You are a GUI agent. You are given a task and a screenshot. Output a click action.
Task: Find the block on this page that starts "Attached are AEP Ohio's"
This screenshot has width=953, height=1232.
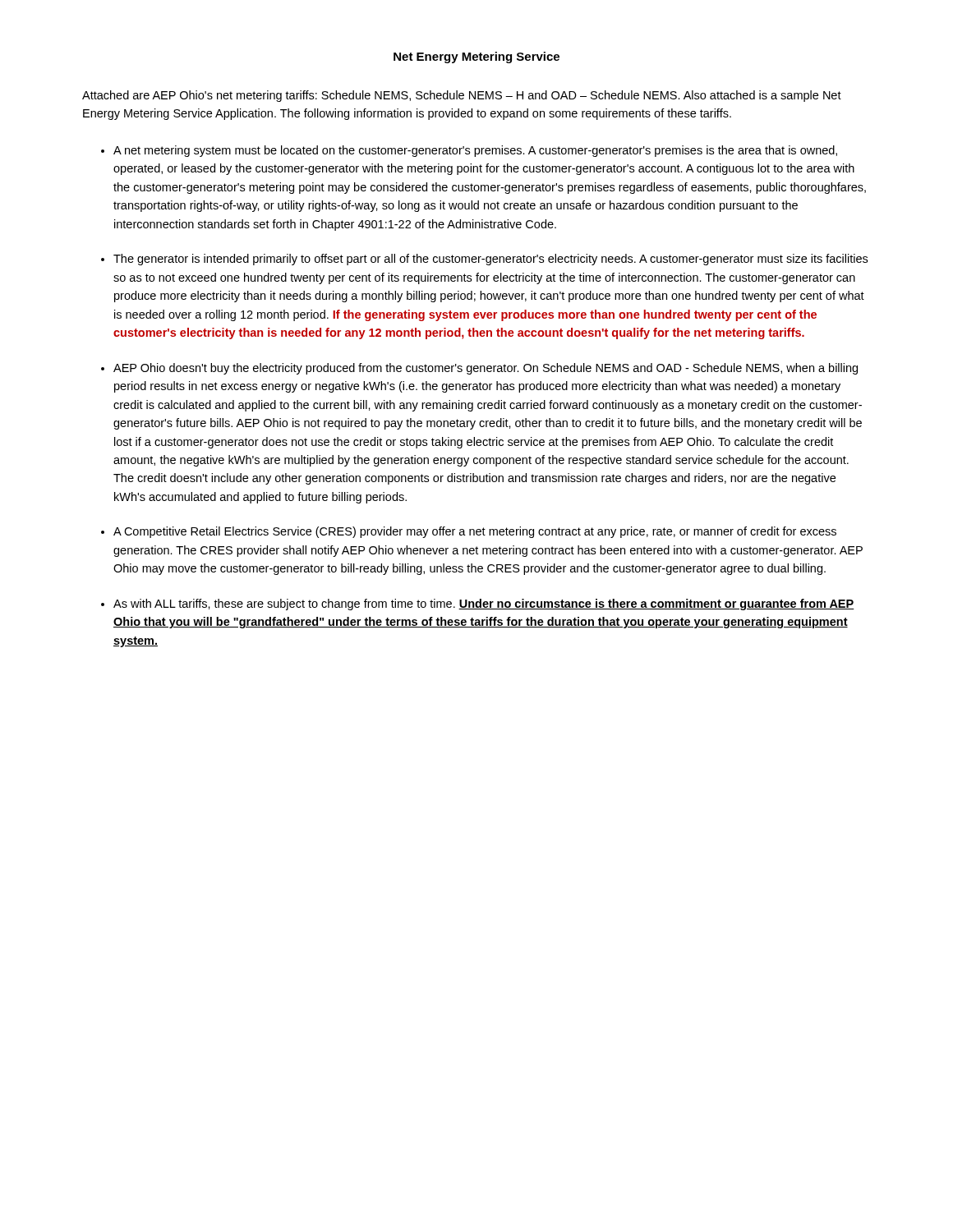click(461, 104)
